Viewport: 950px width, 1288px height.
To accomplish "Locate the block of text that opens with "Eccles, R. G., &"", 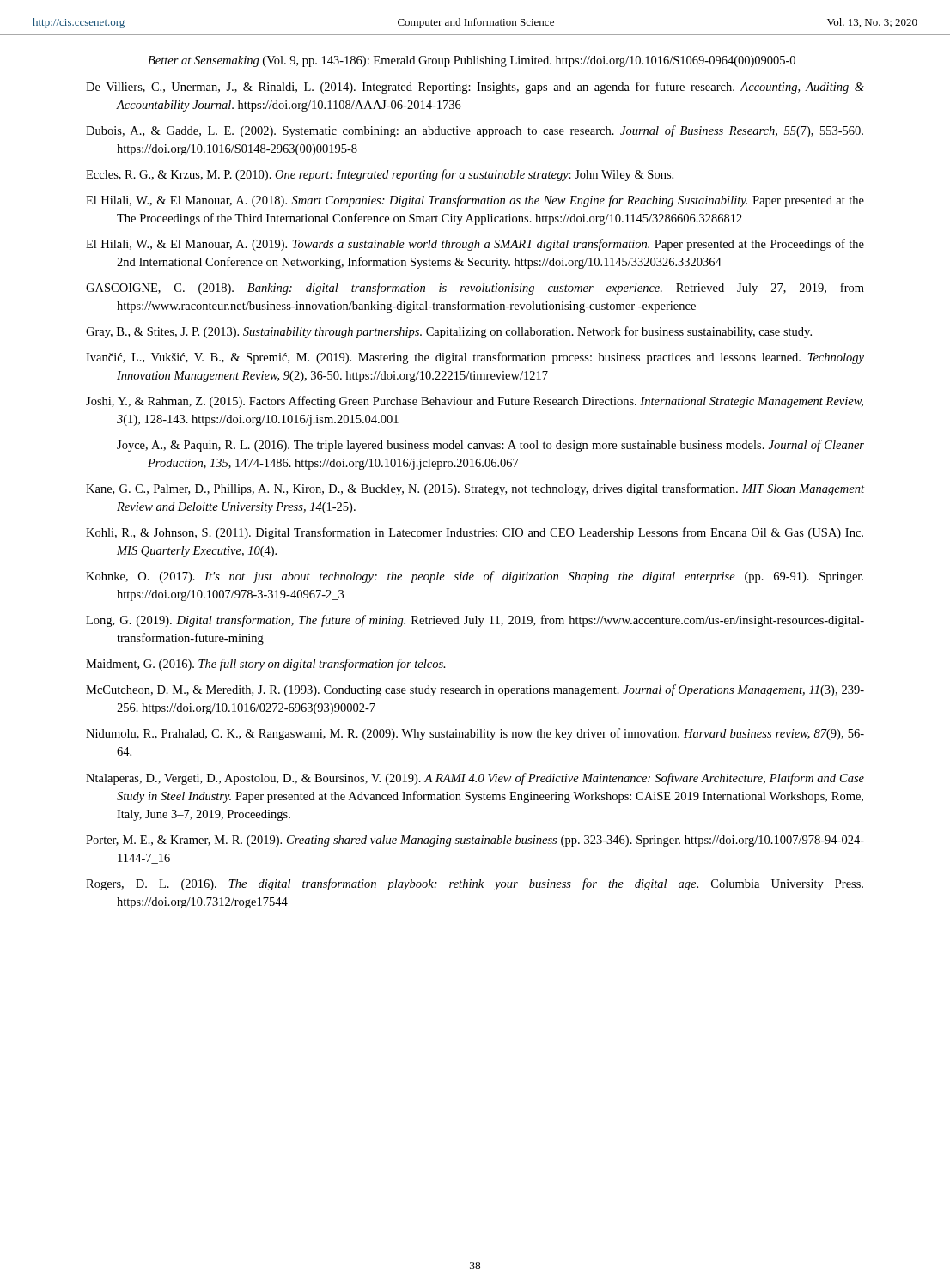I will (380, 174).
